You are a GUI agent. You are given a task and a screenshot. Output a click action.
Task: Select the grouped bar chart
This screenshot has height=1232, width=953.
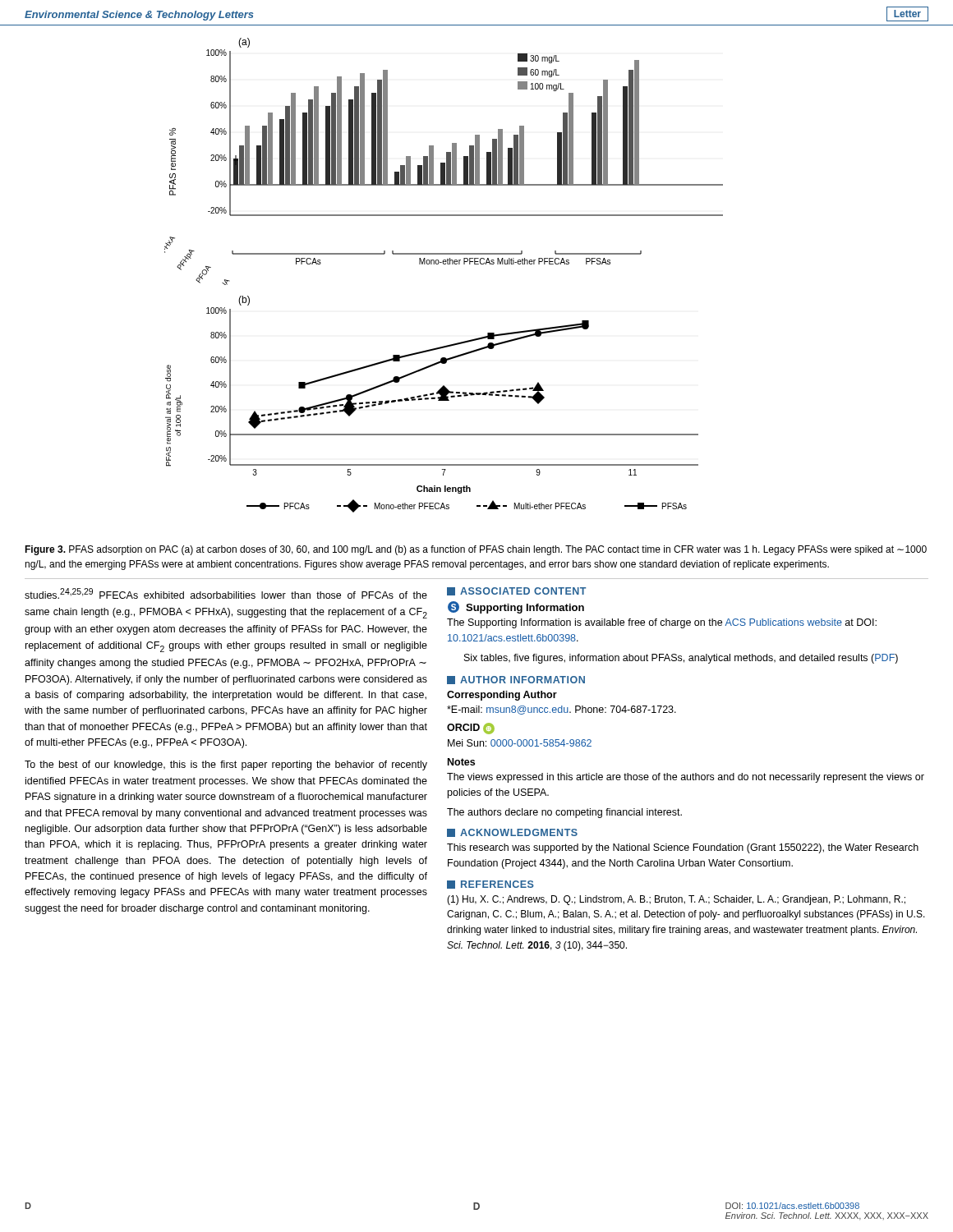tap(476, 158)
